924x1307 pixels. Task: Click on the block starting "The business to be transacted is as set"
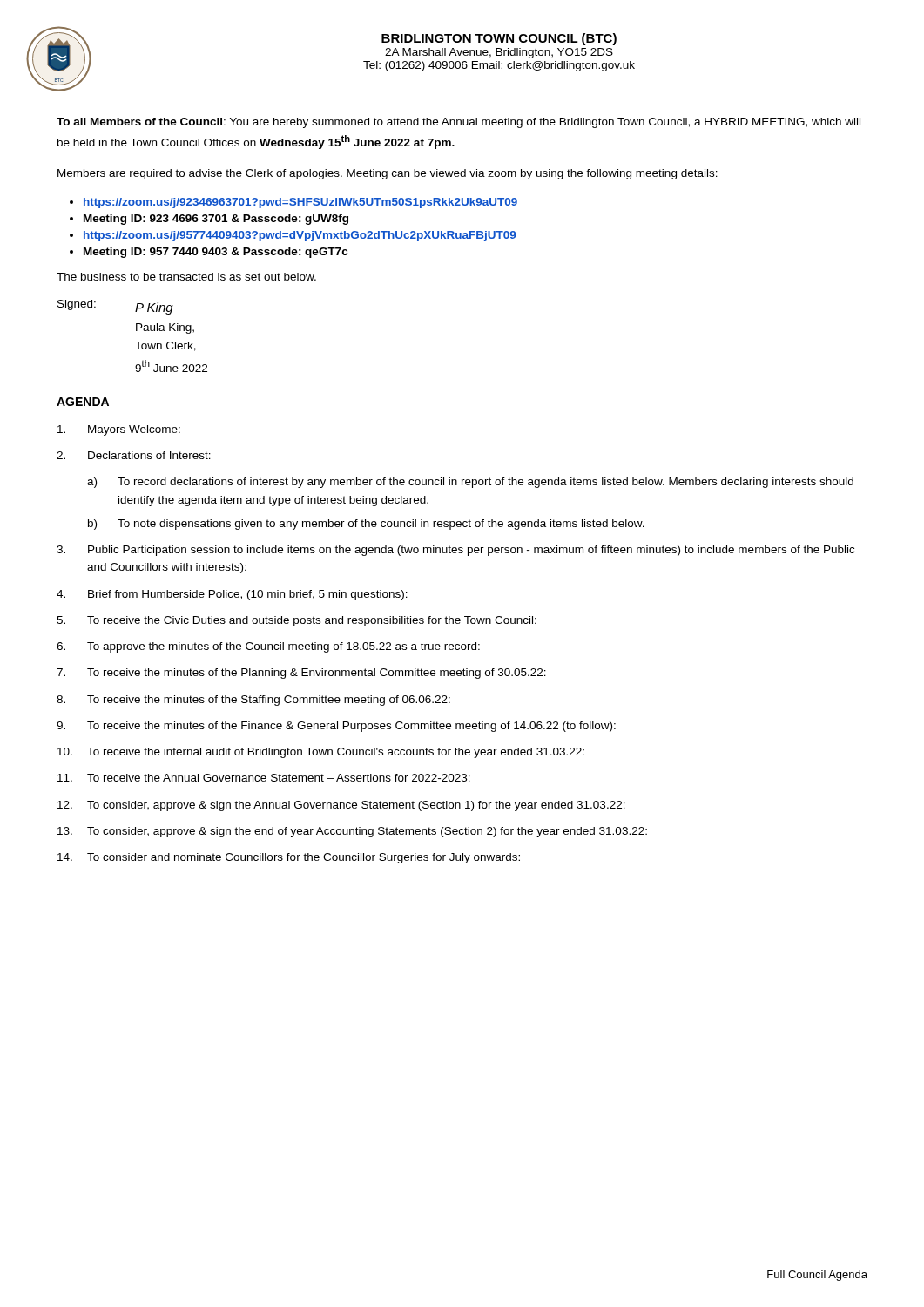click(x=187, y=276)
